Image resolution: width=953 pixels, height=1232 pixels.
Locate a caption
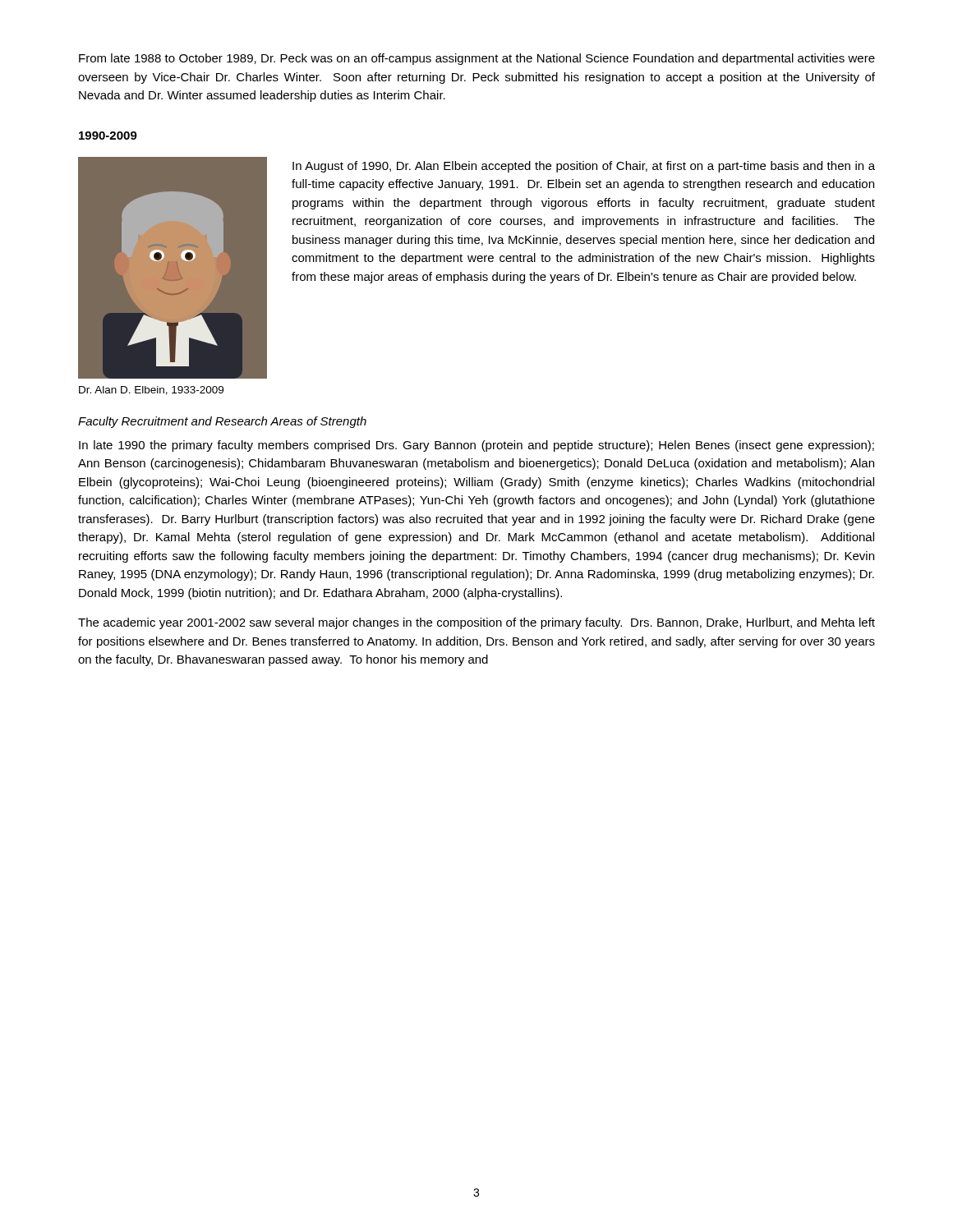[151, 389]
